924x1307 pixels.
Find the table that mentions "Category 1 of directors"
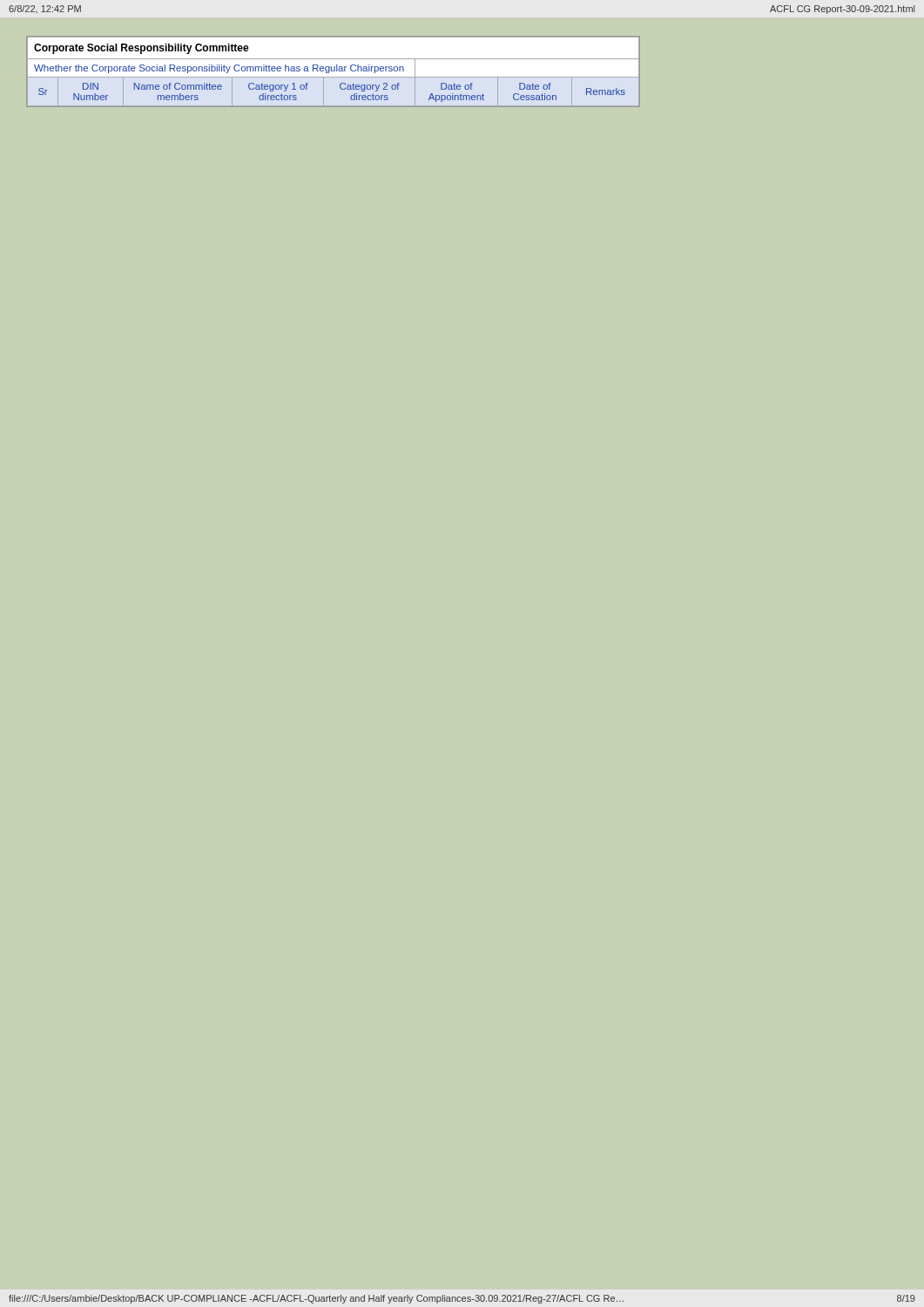[x=333, y=71]
